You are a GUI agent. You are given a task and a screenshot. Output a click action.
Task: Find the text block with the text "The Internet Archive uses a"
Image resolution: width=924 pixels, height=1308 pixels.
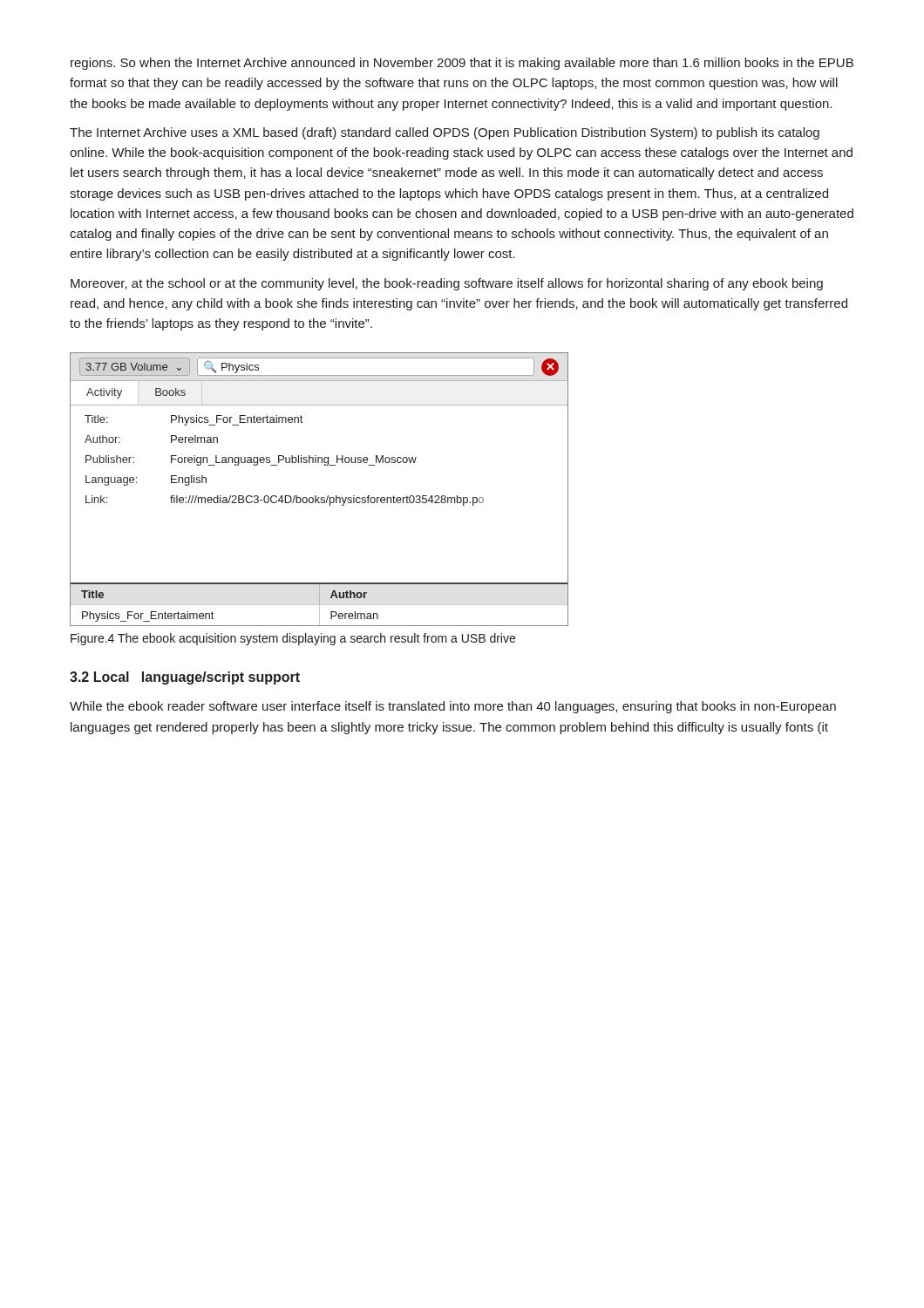[462, 193]
